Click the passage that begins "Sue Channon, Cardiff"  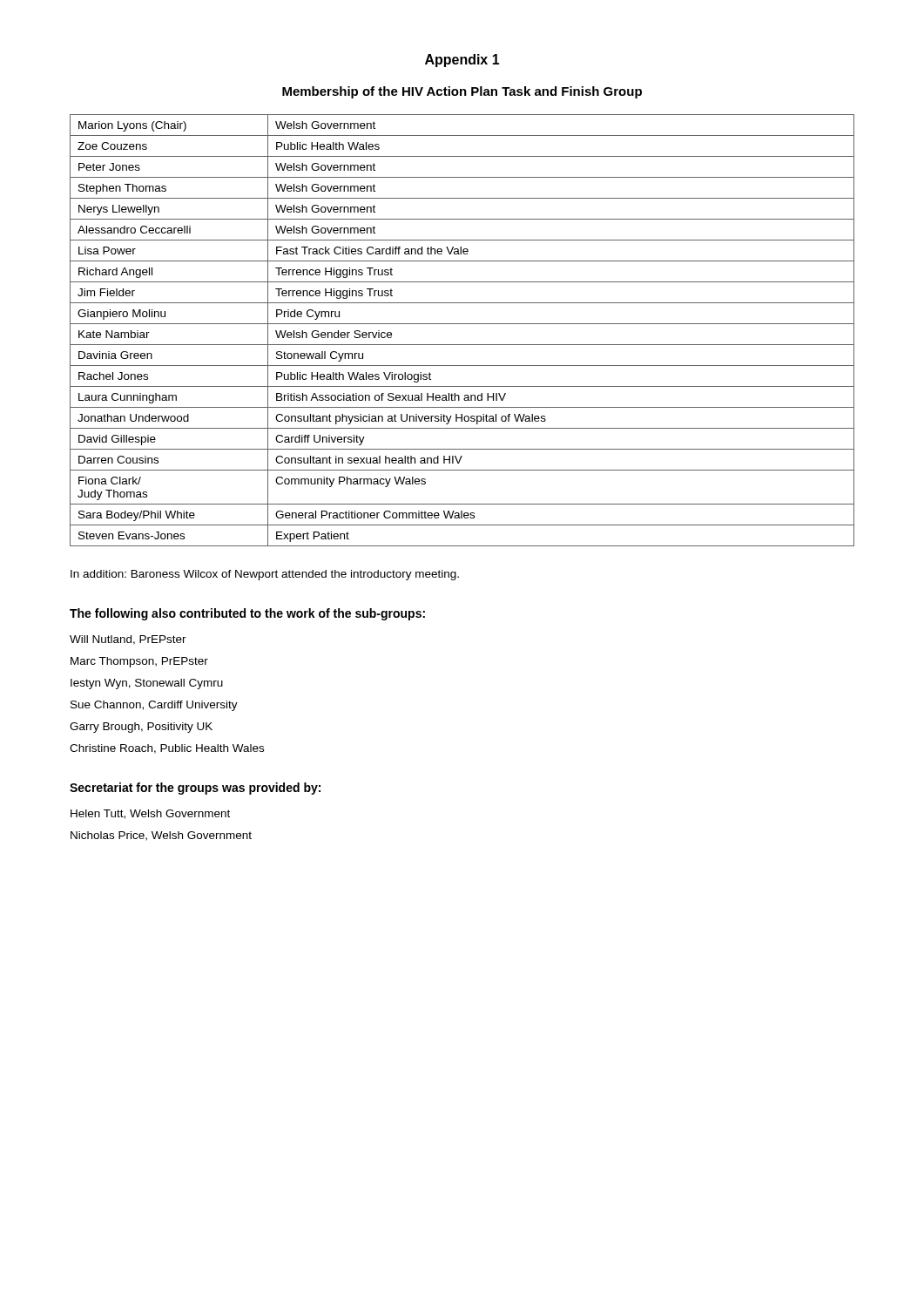[154, 704]
